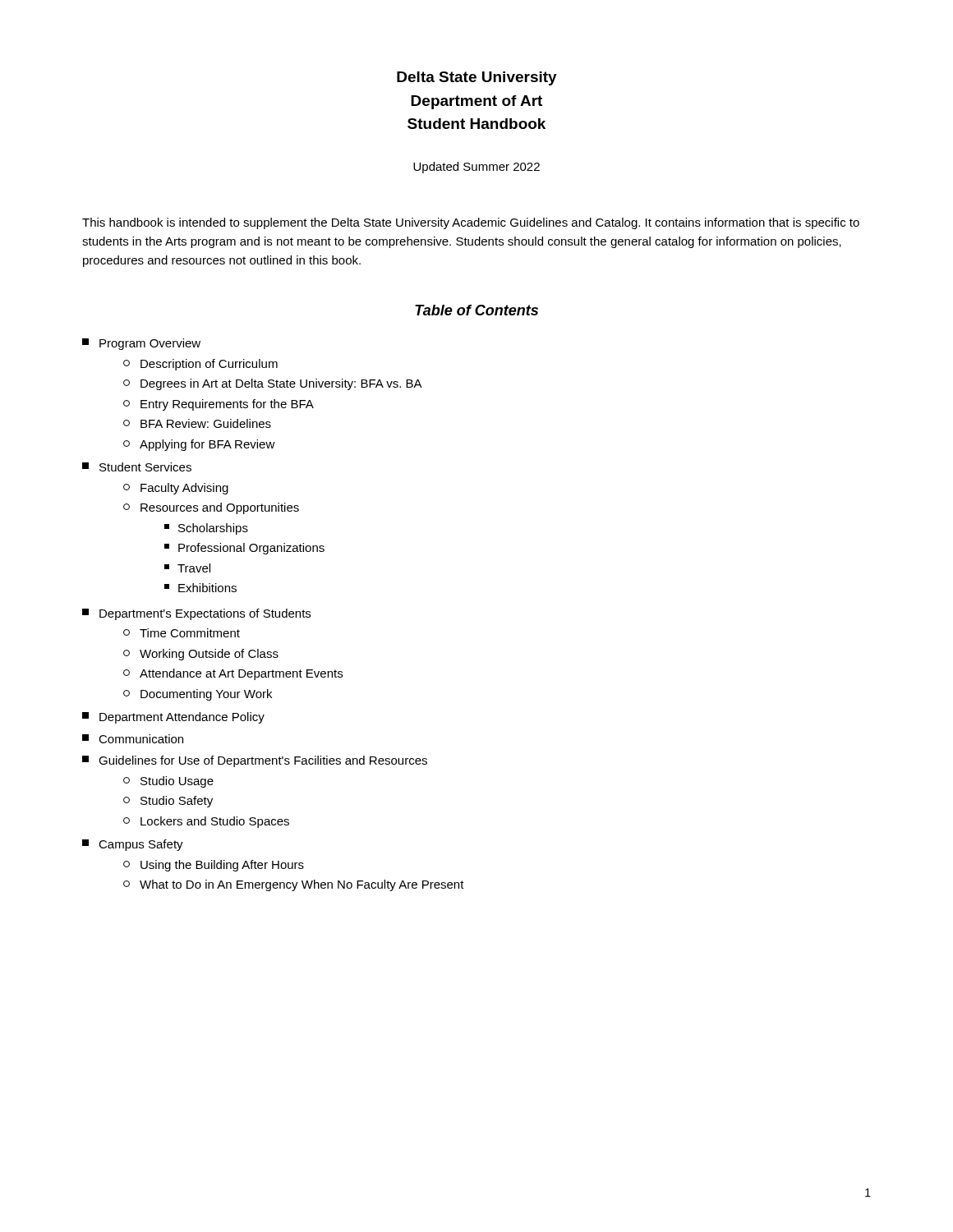The image size is (953, 1232).
Task: Select the element starting "Table of Contents"
Action: (476, 311)
